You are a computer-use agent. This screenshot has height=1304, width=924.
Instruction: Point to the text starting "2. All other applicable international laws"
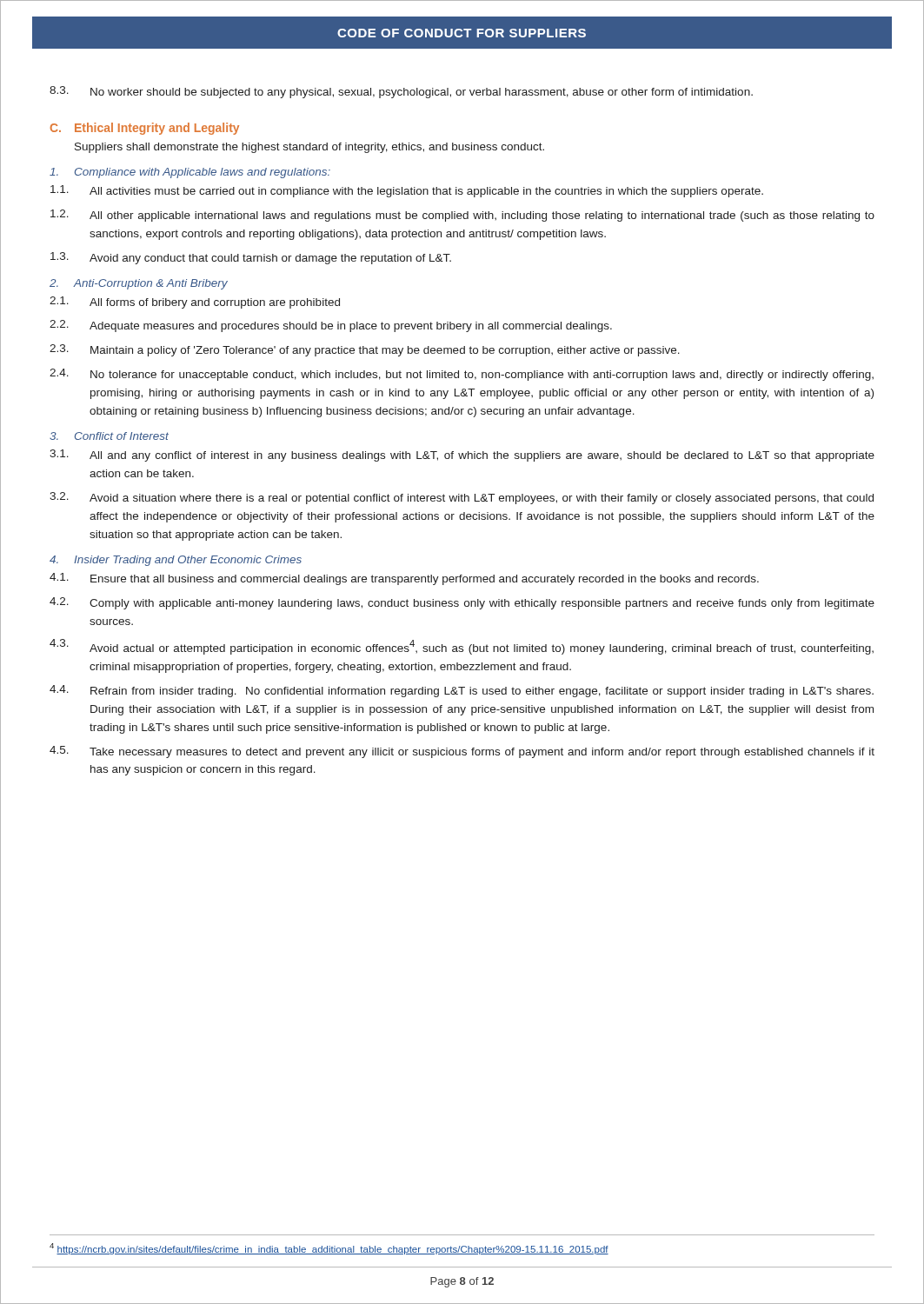coord(462,225)
